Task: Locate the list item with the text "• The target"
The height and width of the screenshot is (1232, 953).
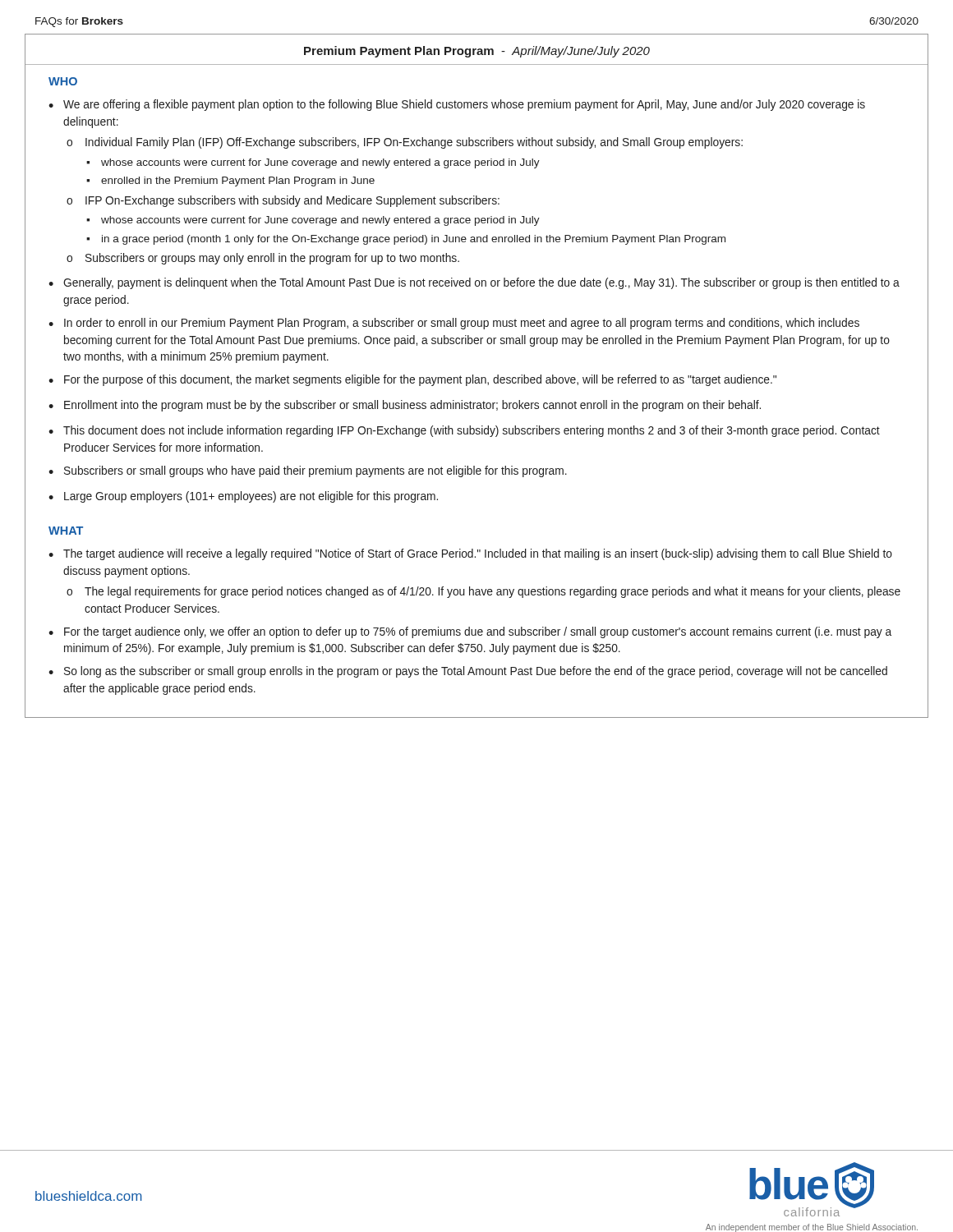Action: 476,563
